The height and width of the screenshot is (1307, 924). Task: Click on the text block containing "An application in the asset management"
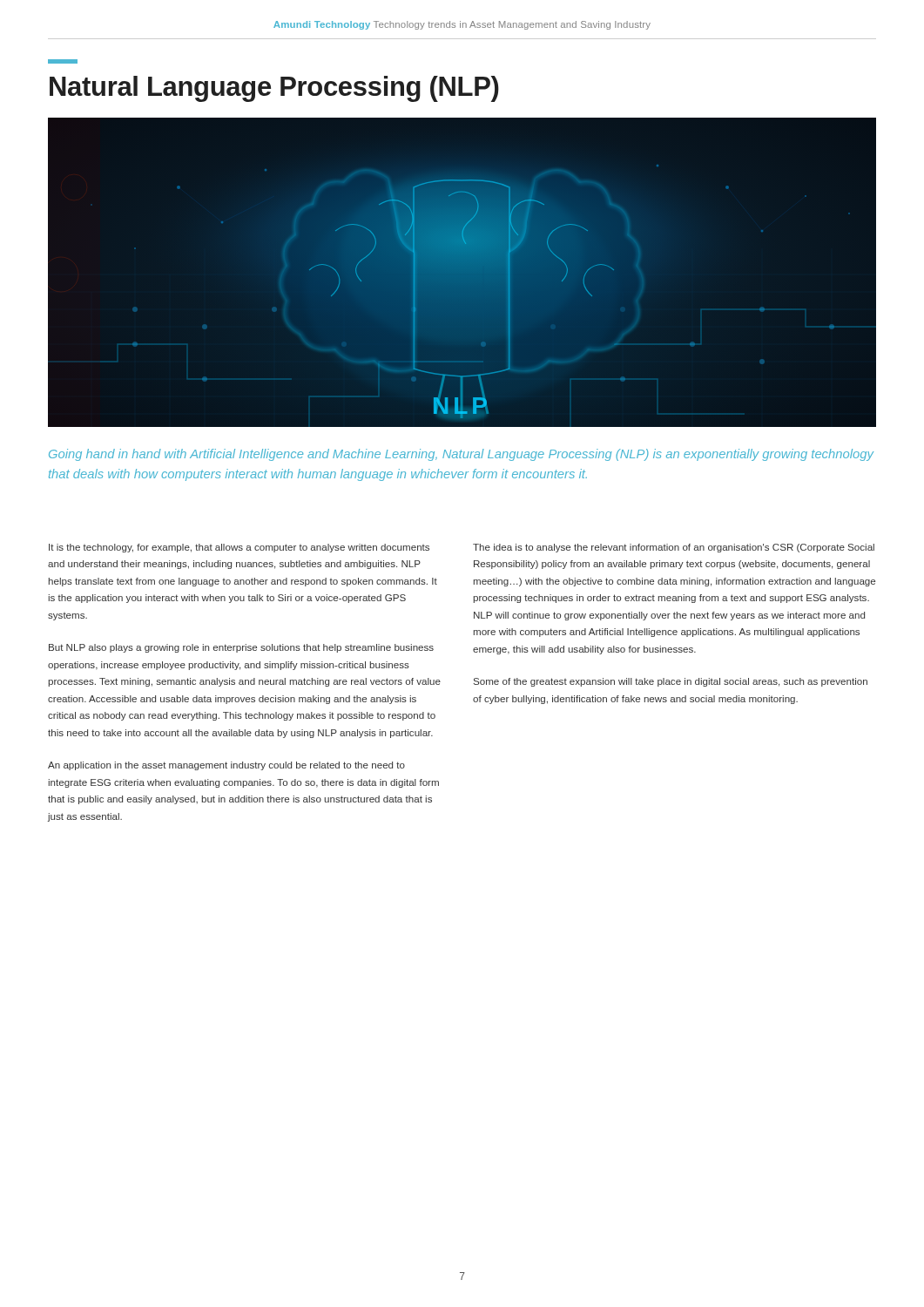[x=244, y=790]
